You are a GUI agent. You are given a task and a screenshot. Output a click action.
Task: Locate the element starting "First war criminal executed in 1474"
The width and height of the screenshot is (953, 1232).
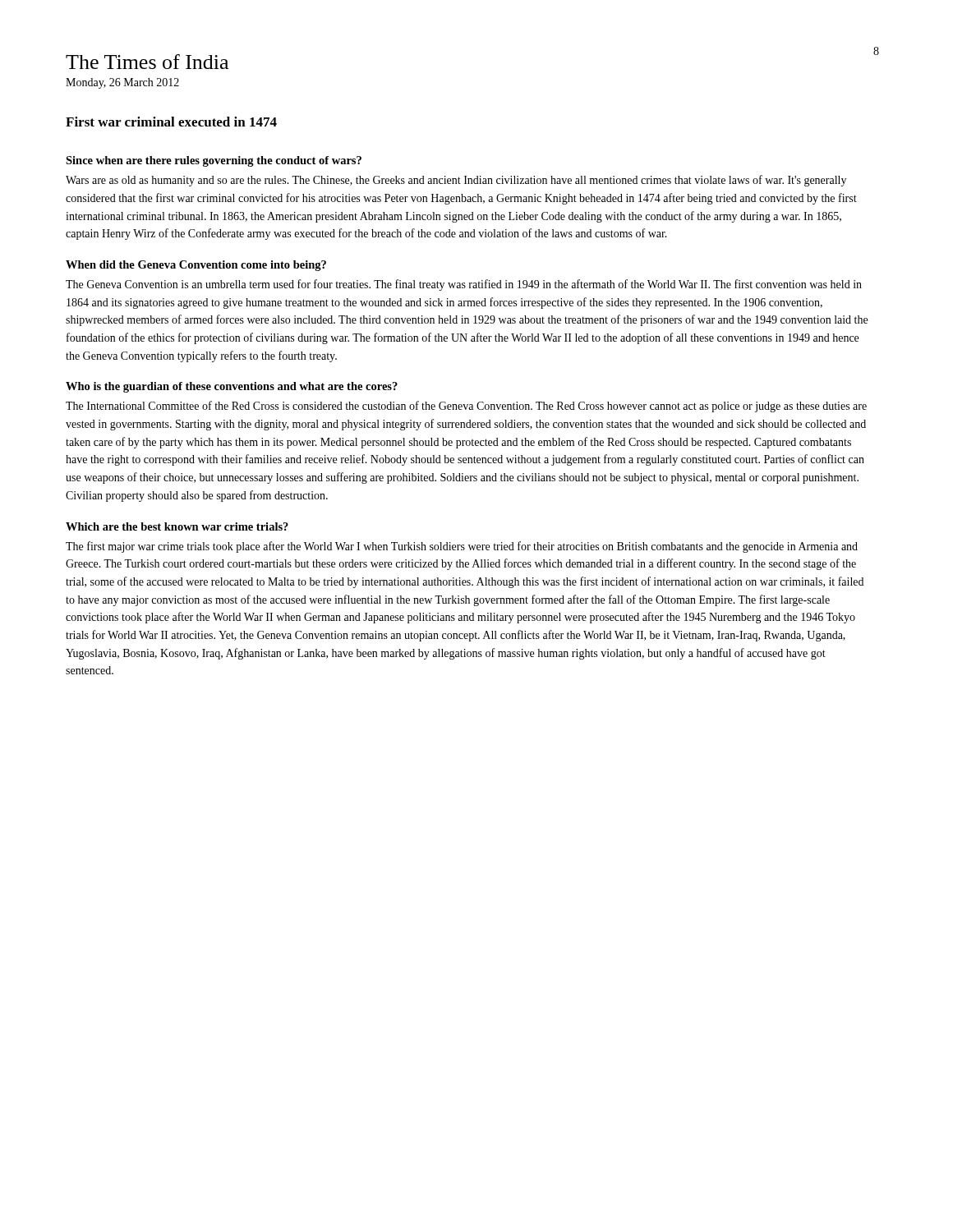[171, 122]
